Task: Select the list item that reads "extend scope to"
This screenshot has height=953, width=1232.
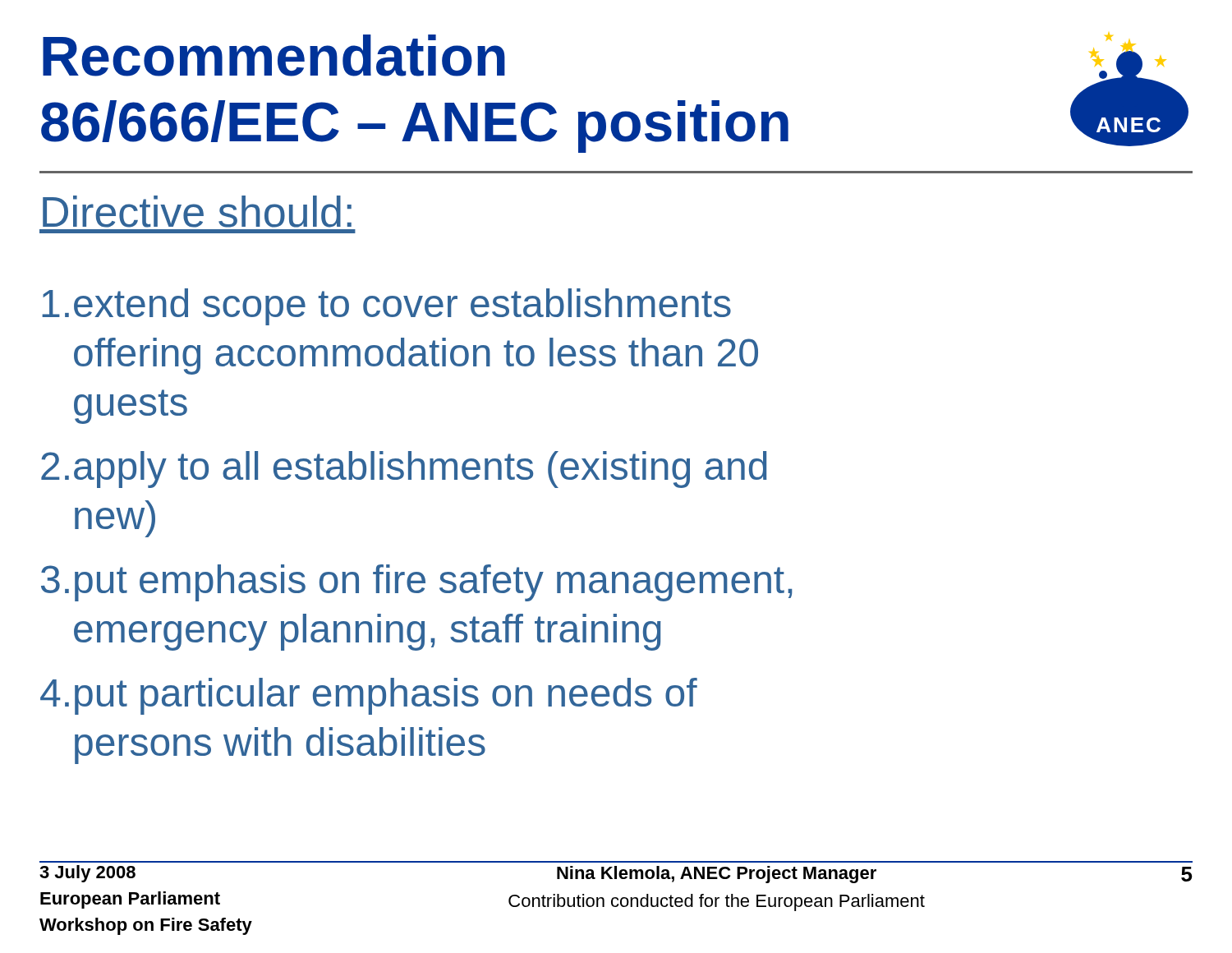Action: 400,353
